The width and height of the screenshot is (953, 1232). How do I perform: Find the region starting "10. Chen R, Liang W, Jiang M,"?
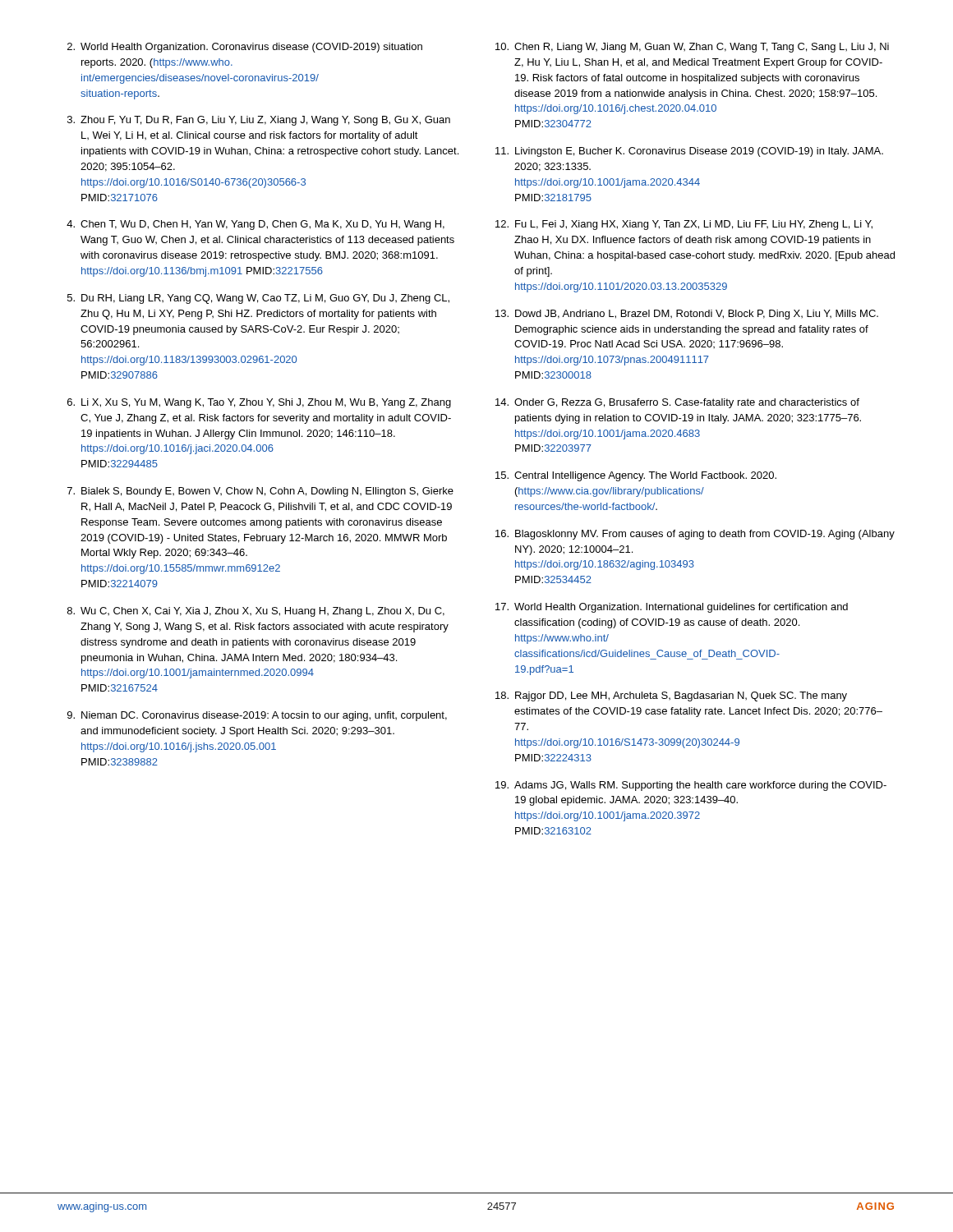pyautogui.click(x=693, y=86)
